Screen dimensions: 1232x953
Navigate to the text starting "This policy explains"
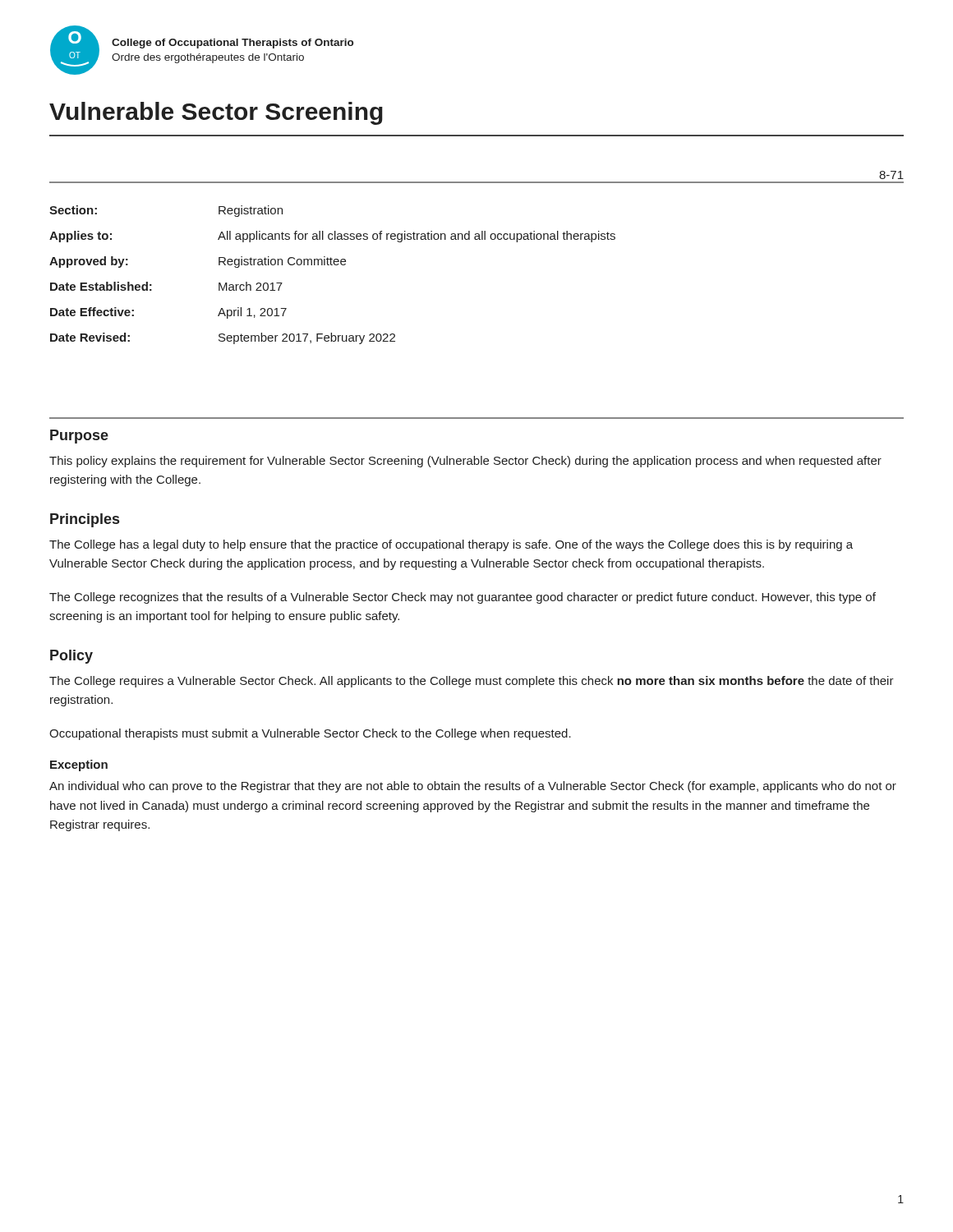[465, 470]
